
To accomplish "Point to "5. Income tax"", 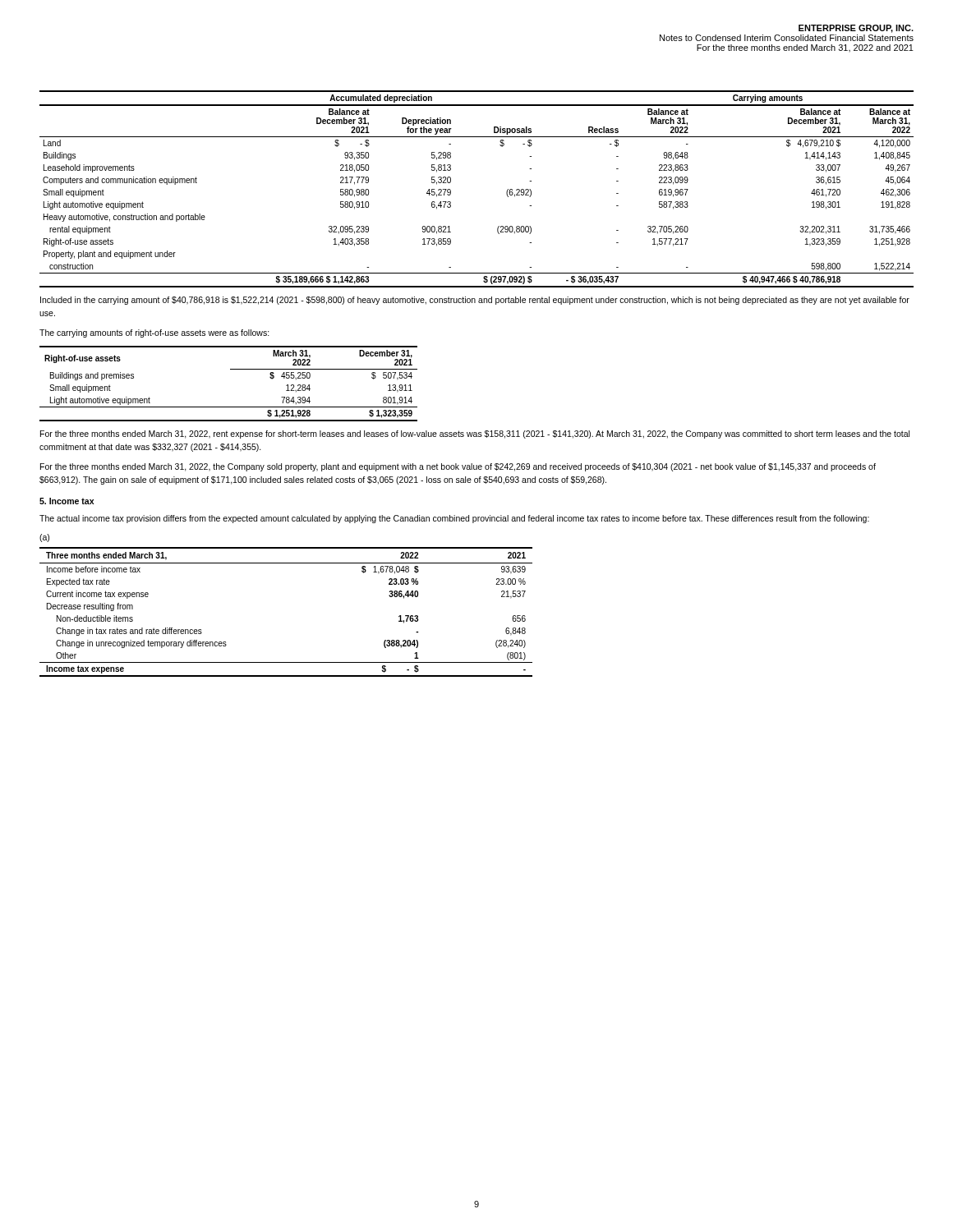I will [67, 501].
